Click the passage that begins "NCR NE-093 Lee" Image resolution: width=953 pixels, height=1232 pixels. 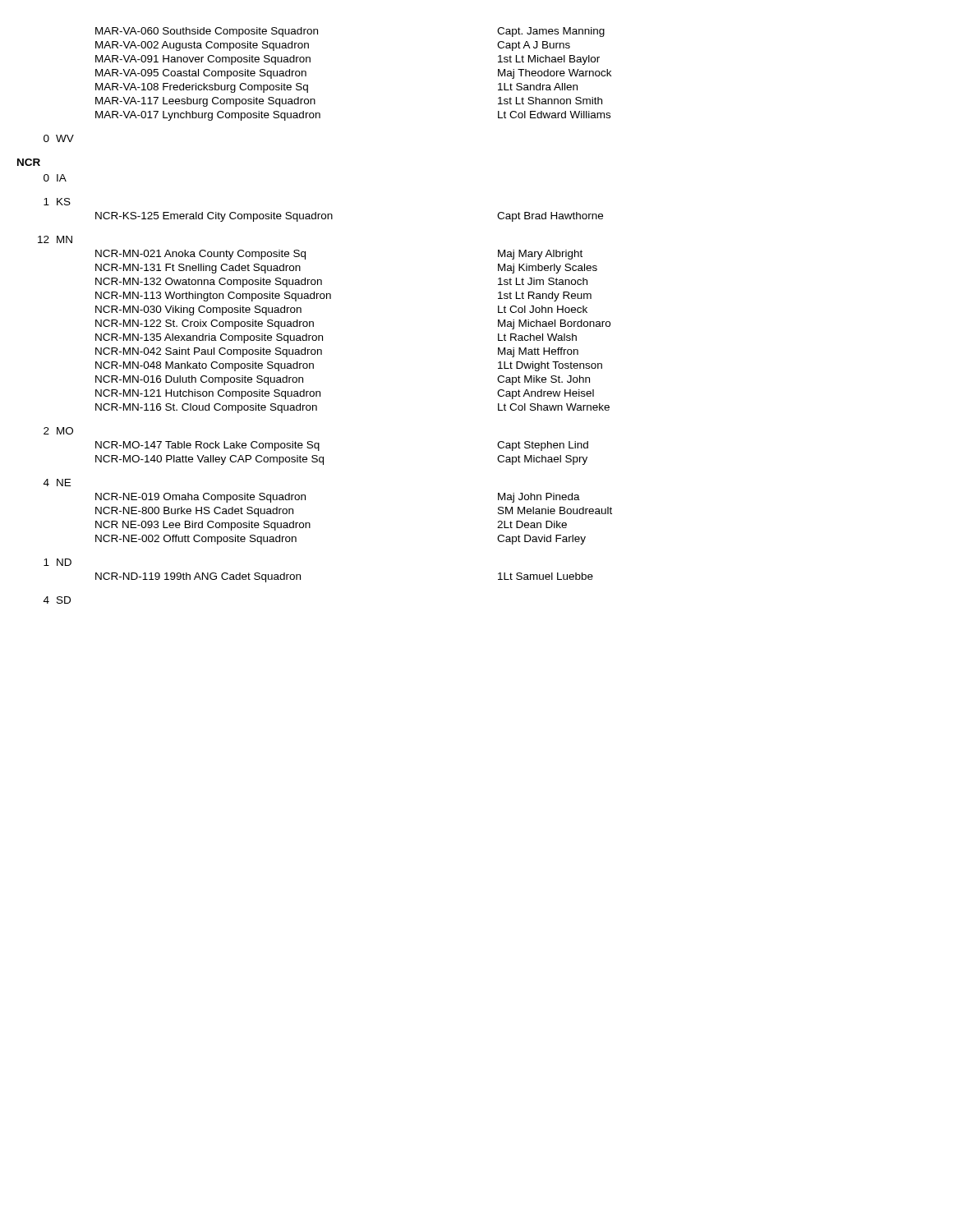point(202,525)
